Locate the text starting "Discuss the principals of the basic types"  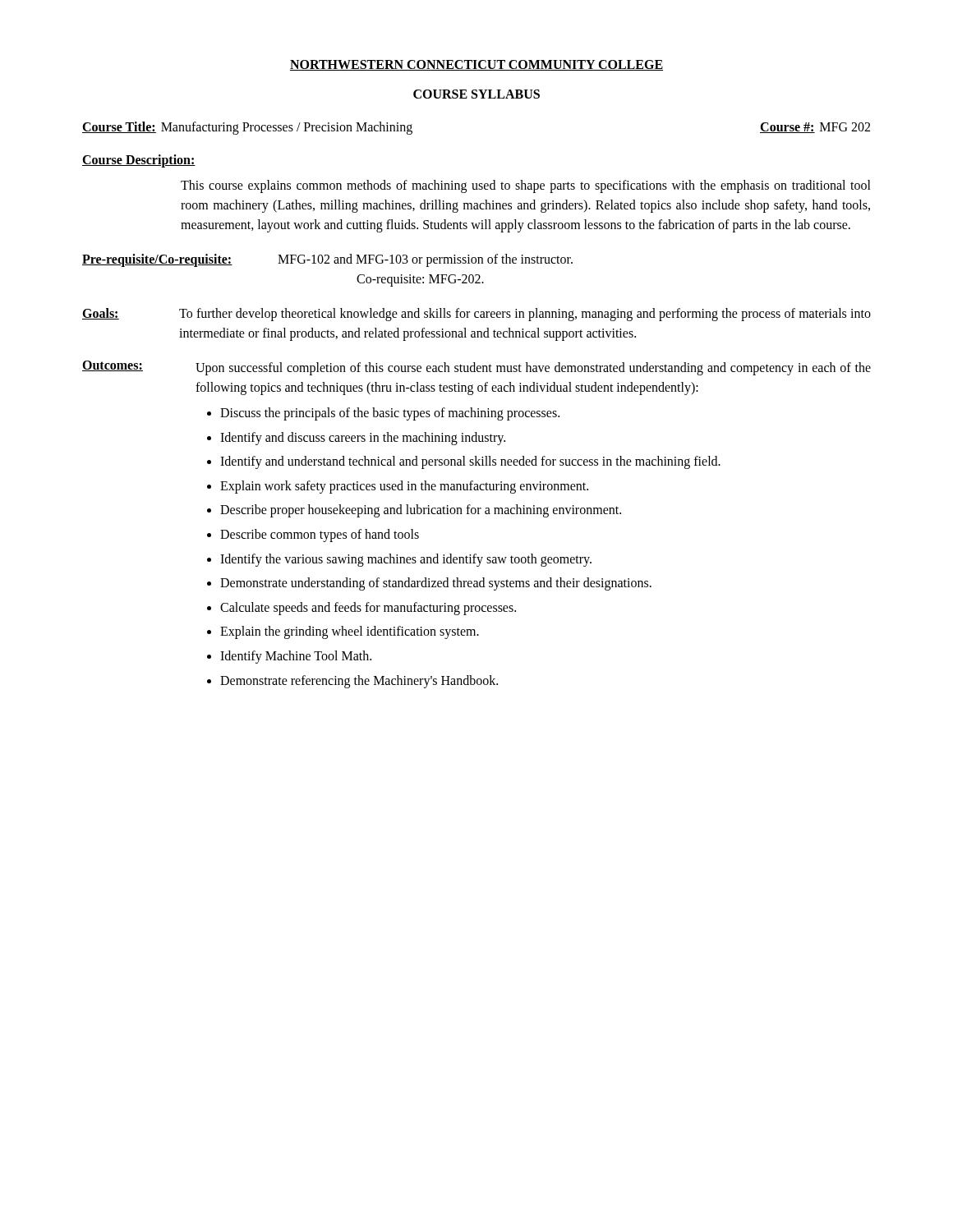coord(390,413)
